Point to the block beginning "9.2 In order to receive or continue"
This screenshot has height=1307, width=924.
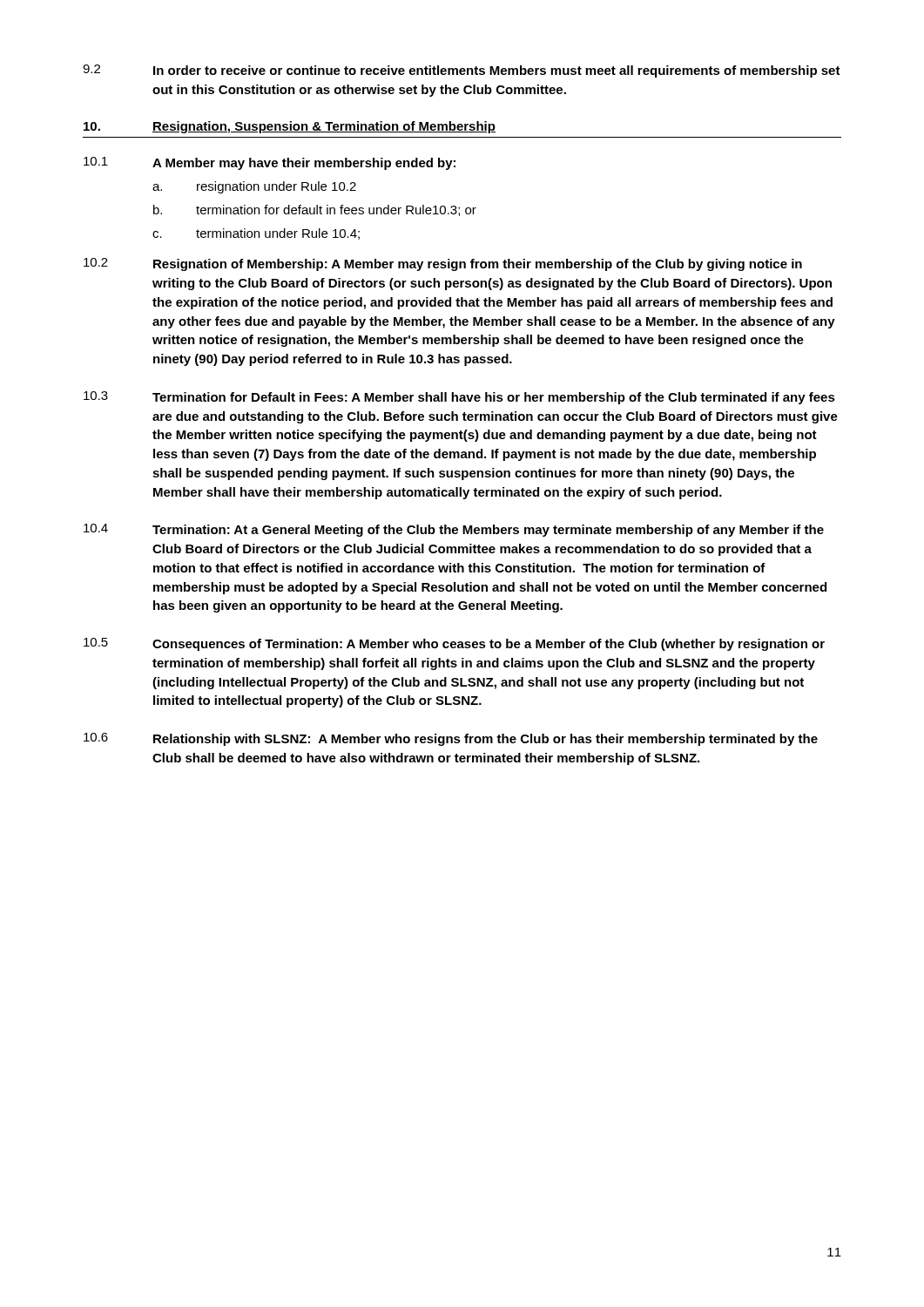click(462, 80)
